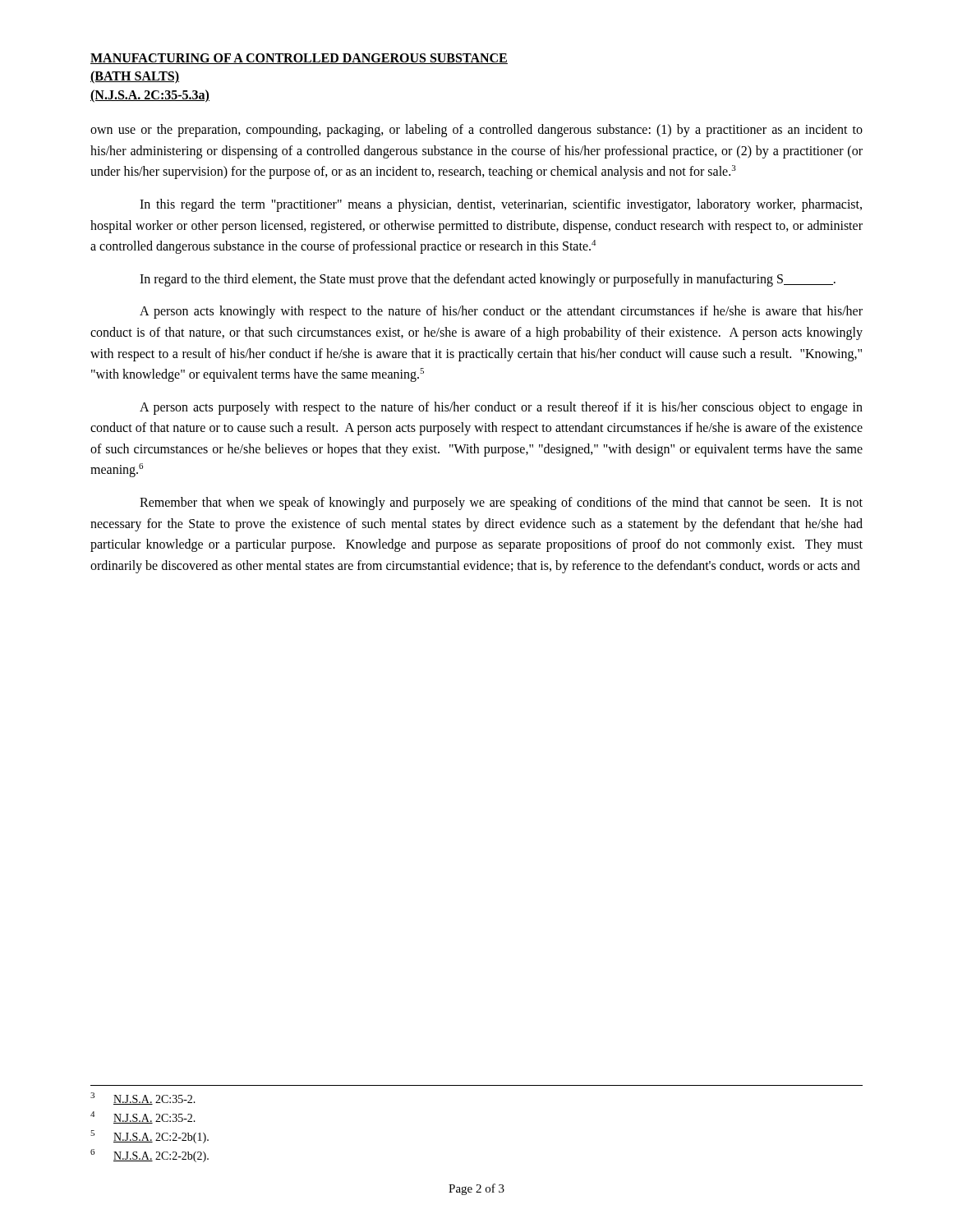Image resolution: width=953 pixels, height=1232 pixels.
Task: Click on the text block that says "In regard to the third"
Action: (x=488, y=279)
